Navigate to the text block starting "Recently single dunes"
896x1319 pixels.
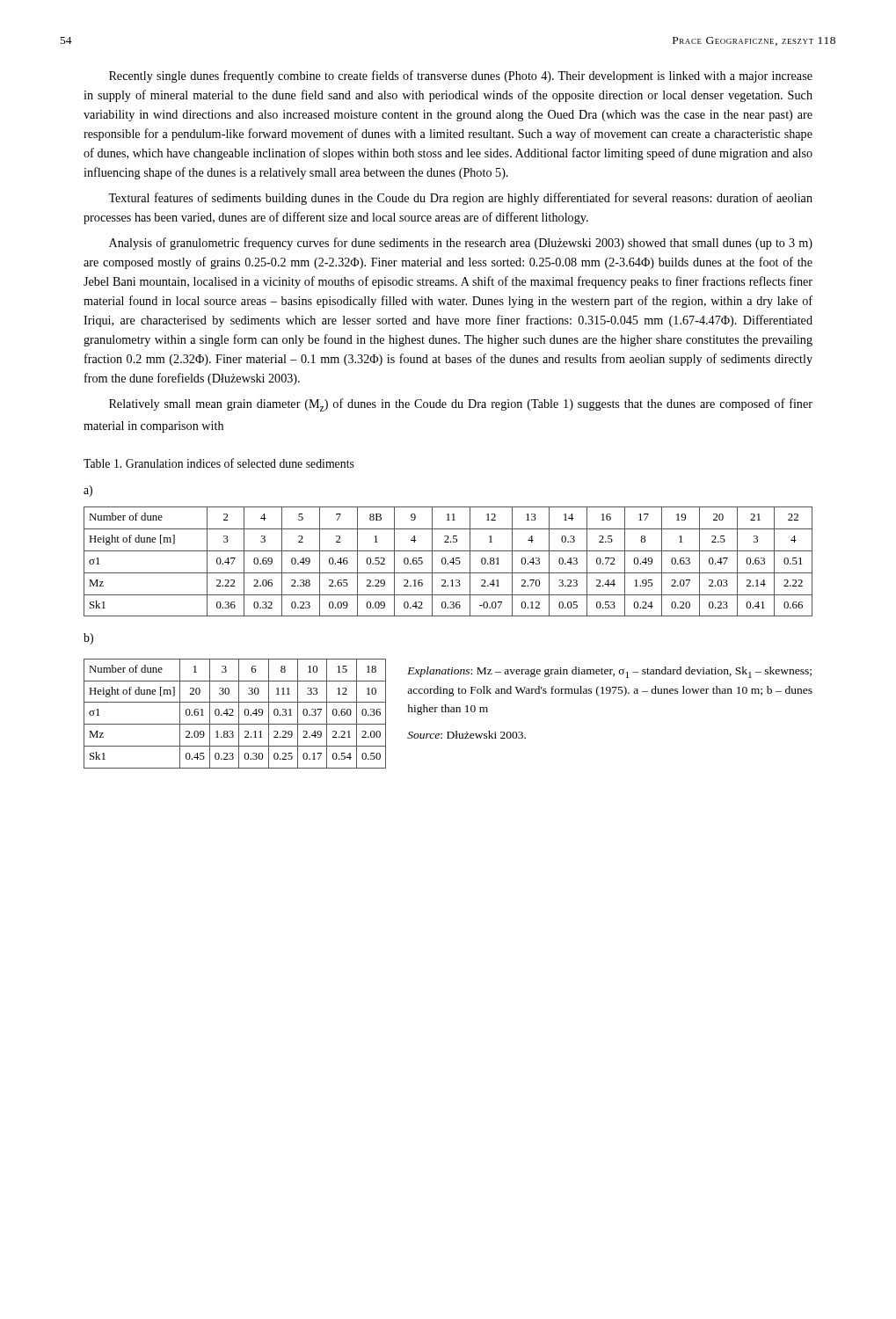tap(448, 124)
